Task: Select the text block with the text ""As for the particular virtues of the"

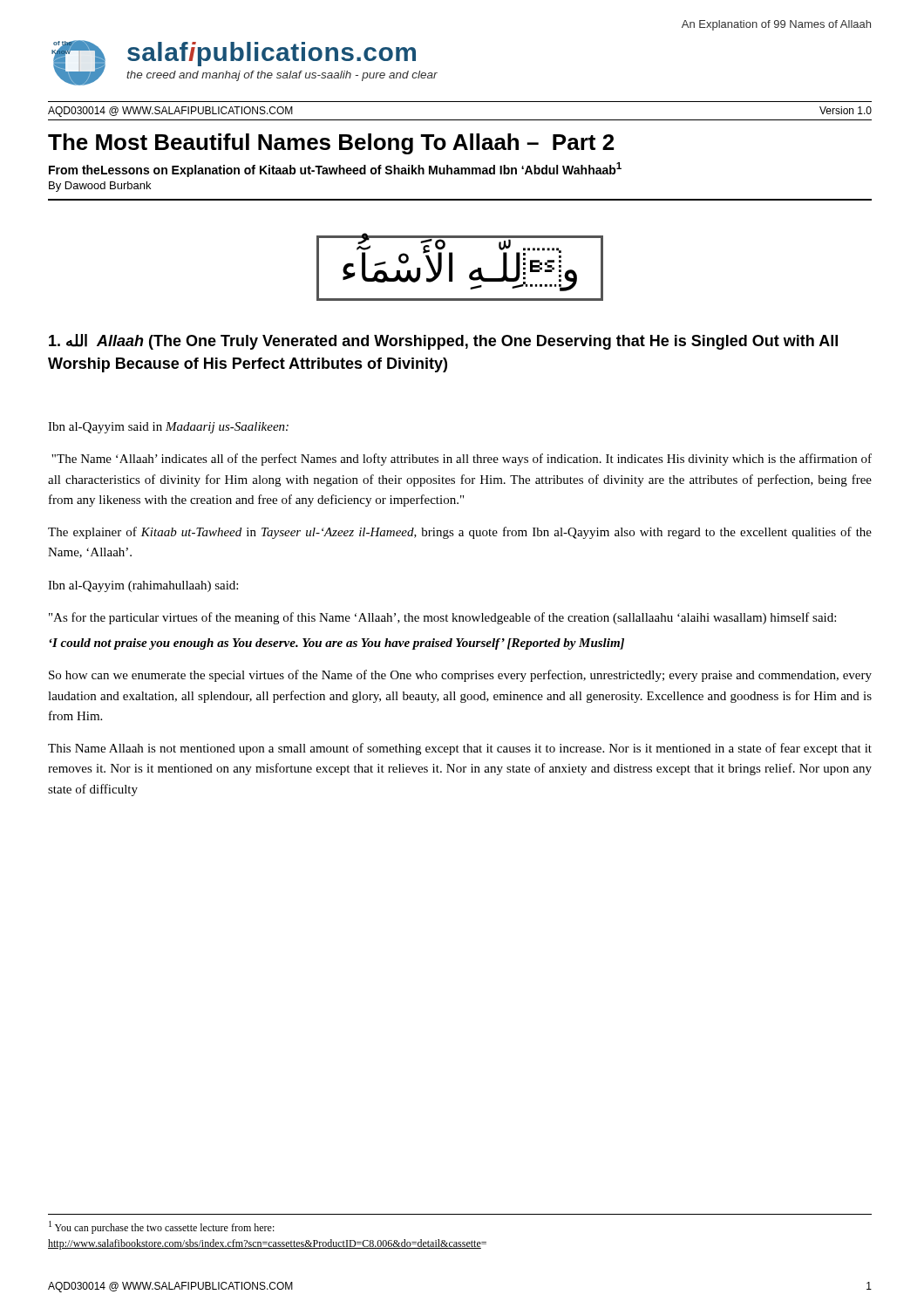Action: pyautogui.click(x=443, y=617)
